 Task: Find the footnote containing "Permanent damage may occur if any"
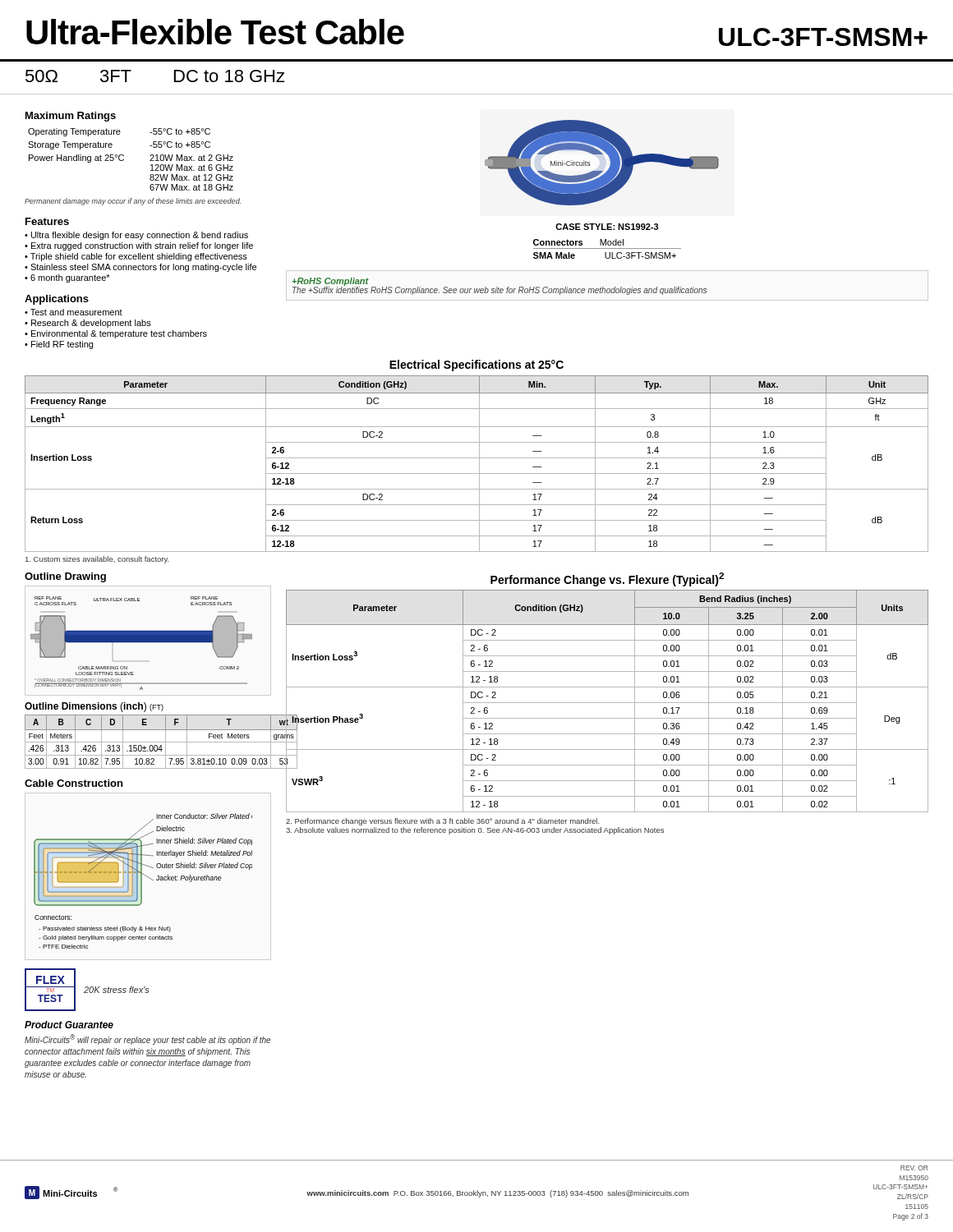pyautogui.click(x=133, y=201)
